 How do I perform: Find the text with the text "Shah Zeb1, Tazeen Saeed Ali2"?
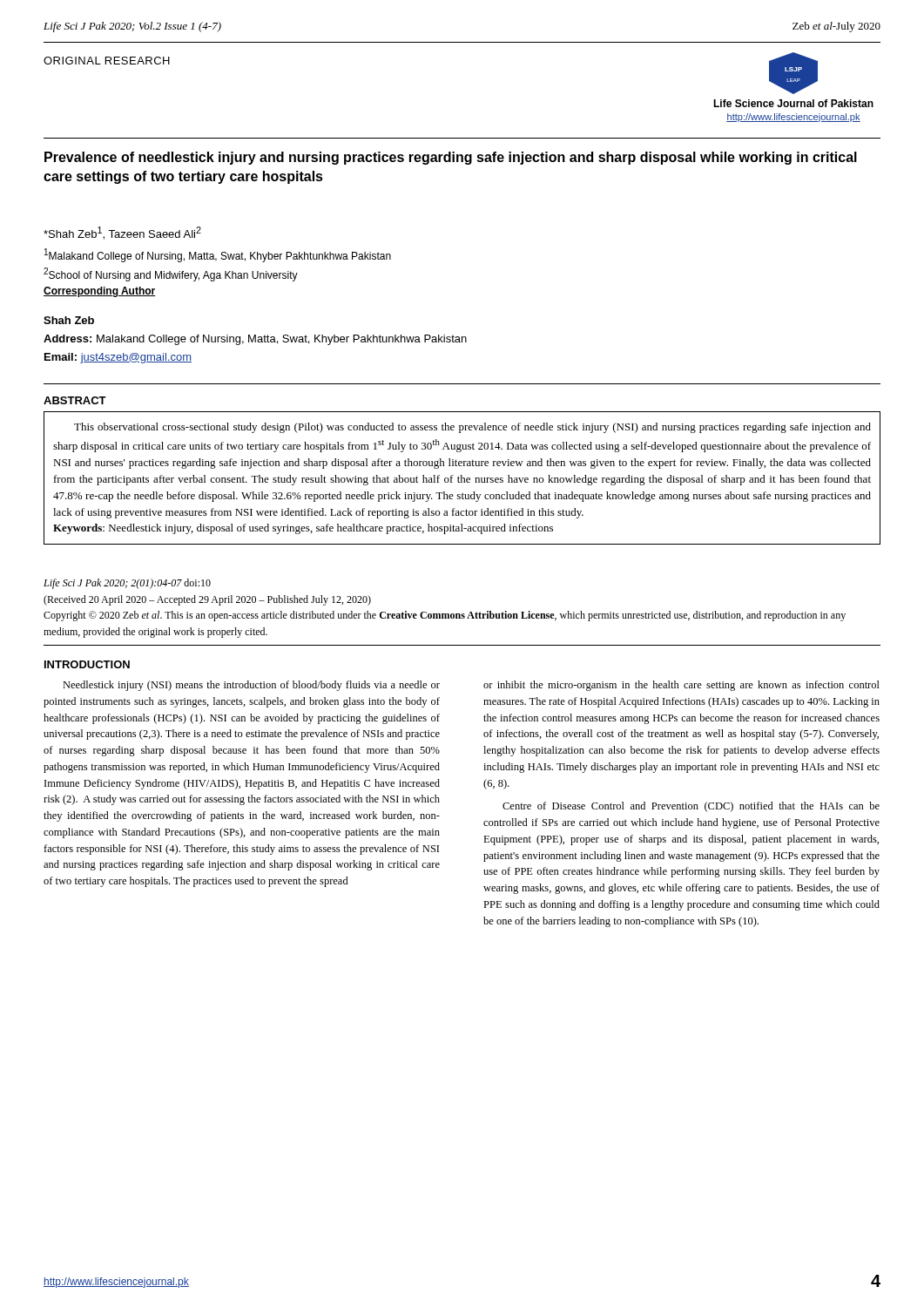coord(122,233)
